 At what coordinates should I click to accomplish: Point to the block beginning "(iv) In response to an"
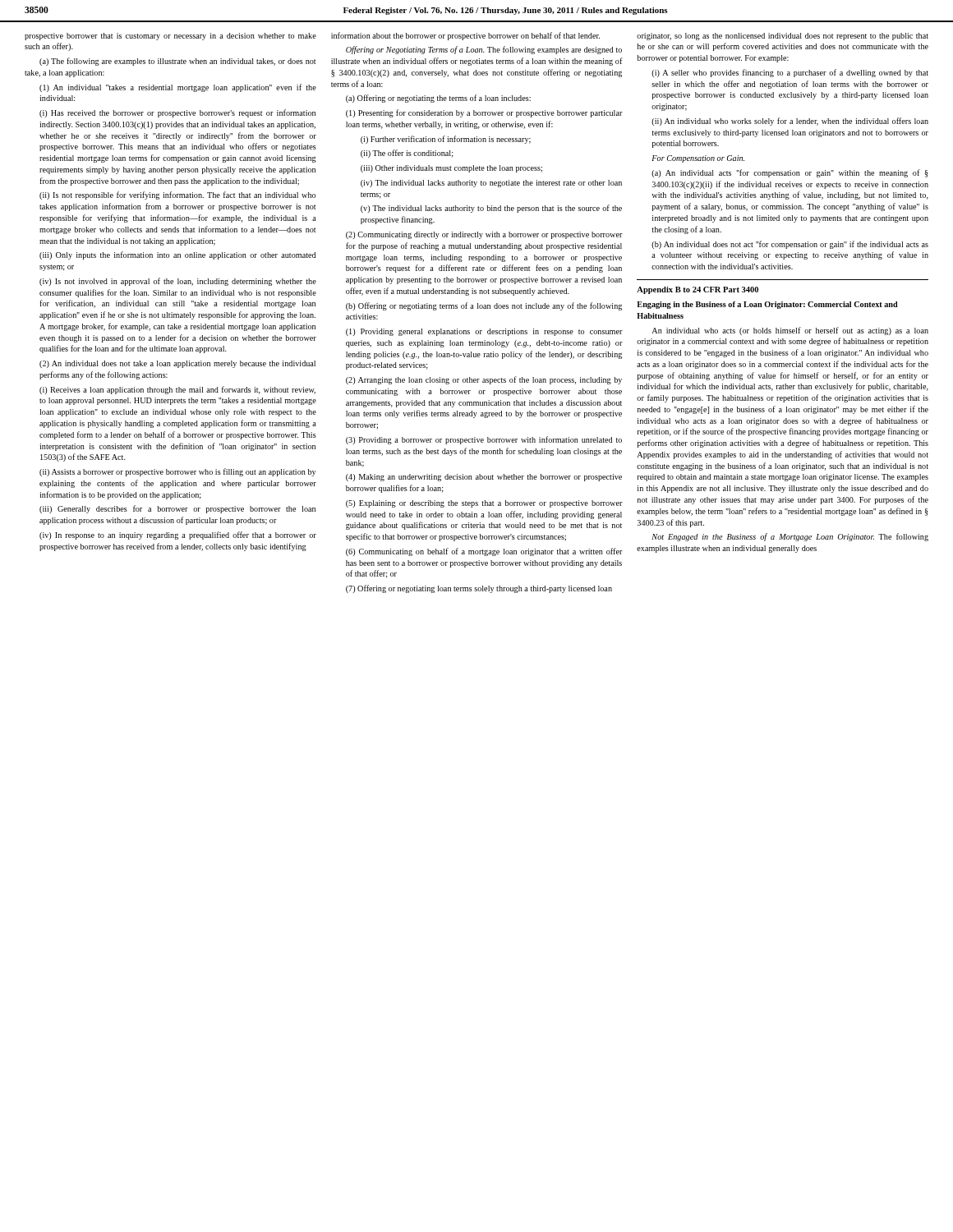click(170, 541)
